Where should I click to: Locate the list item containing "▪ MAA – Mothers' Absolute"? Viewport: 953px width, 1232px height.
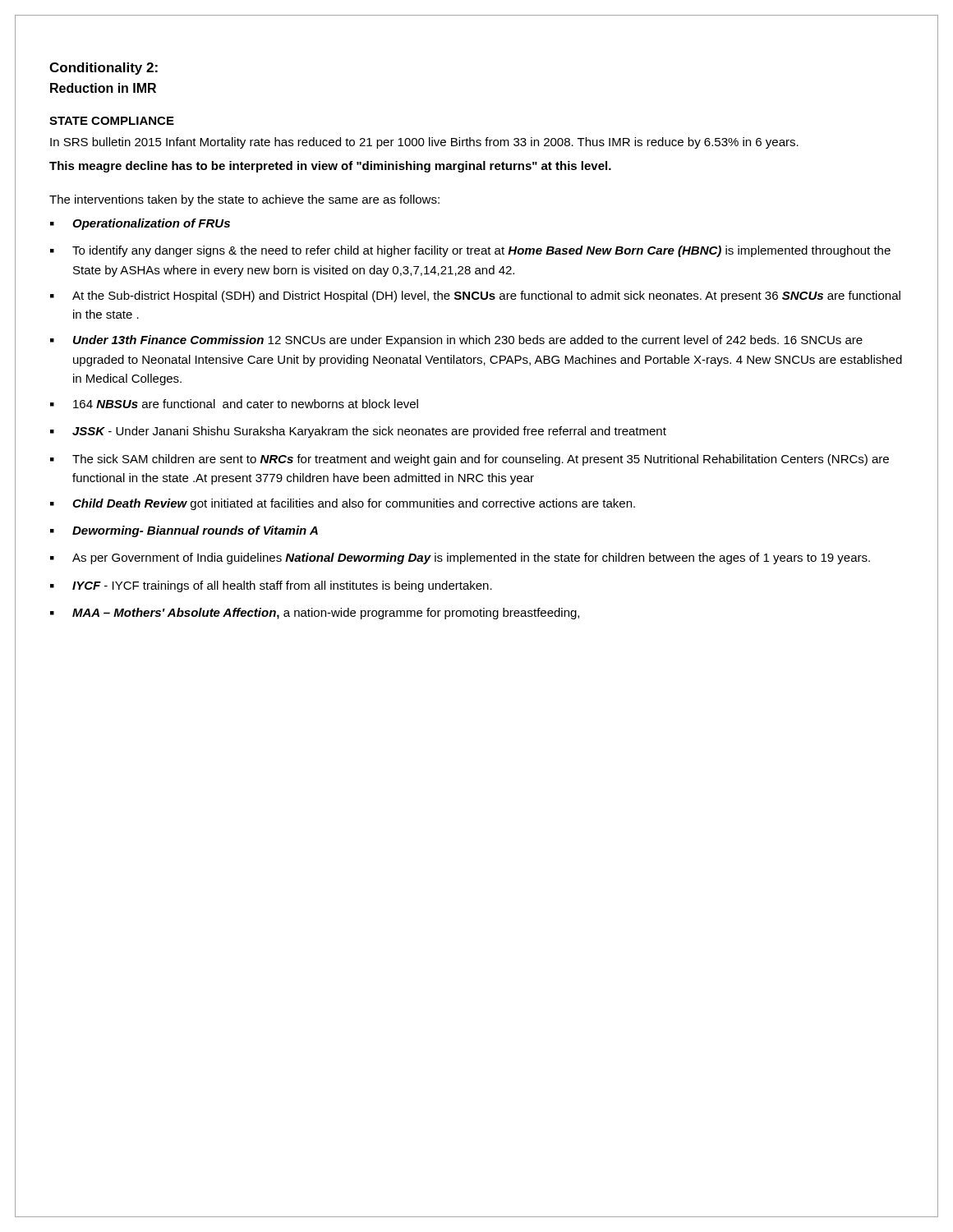click(x=476, y=613)
